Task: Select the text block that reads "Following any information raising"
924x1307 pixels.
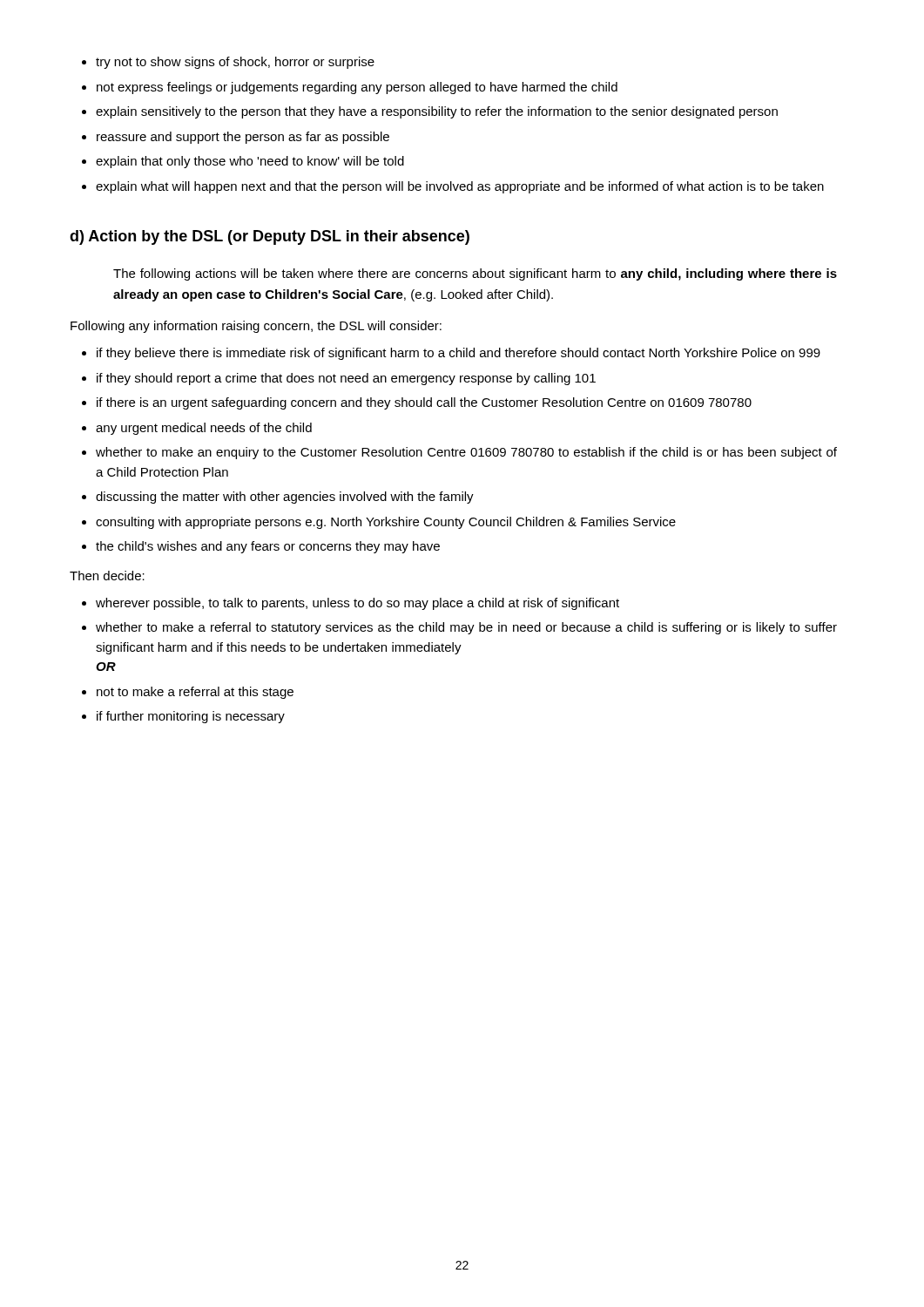Action: (x=256, y=325)
